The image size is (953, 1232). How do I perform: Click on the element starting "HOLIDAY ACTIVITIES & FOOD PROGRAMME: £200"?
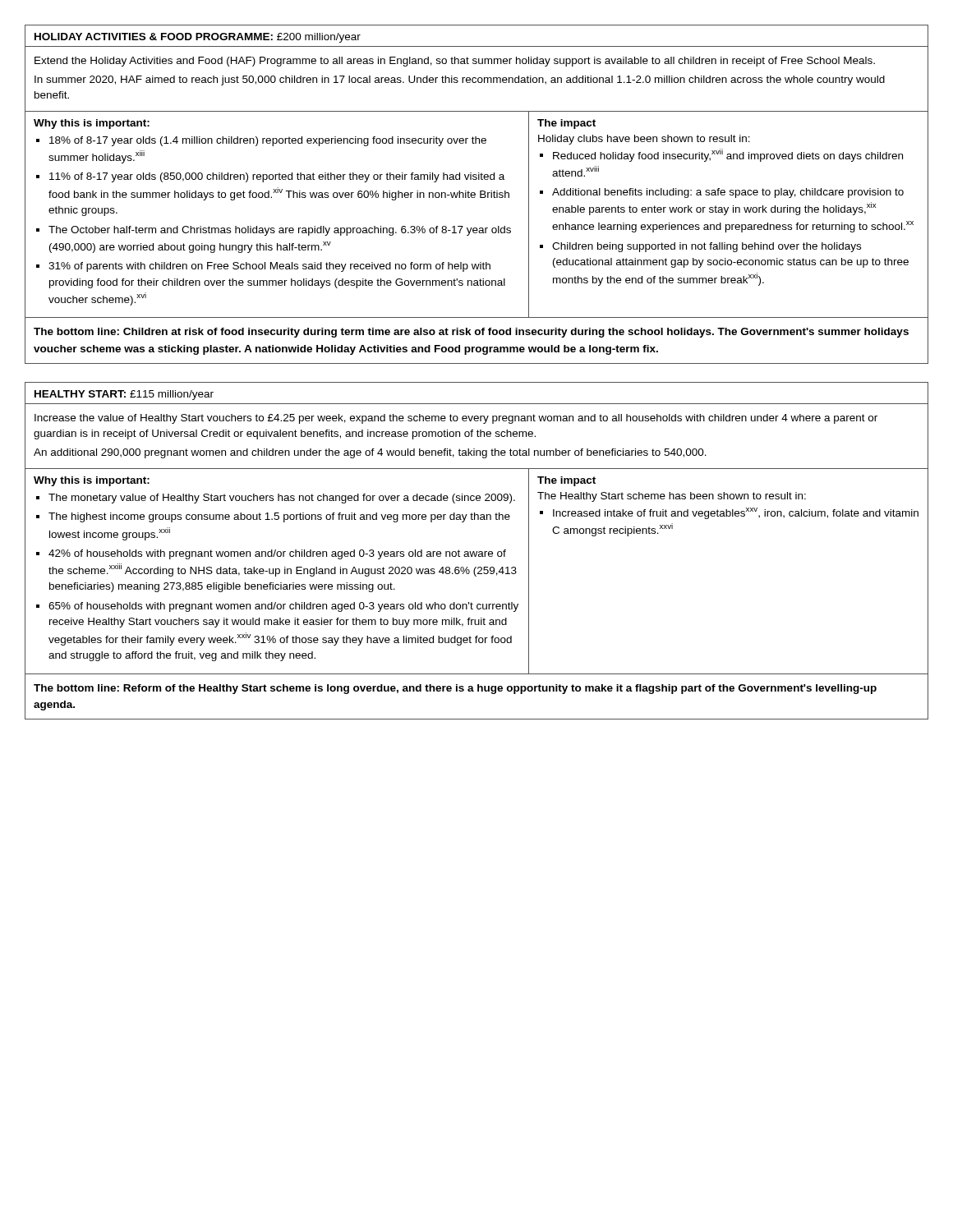tap(197, 37)
